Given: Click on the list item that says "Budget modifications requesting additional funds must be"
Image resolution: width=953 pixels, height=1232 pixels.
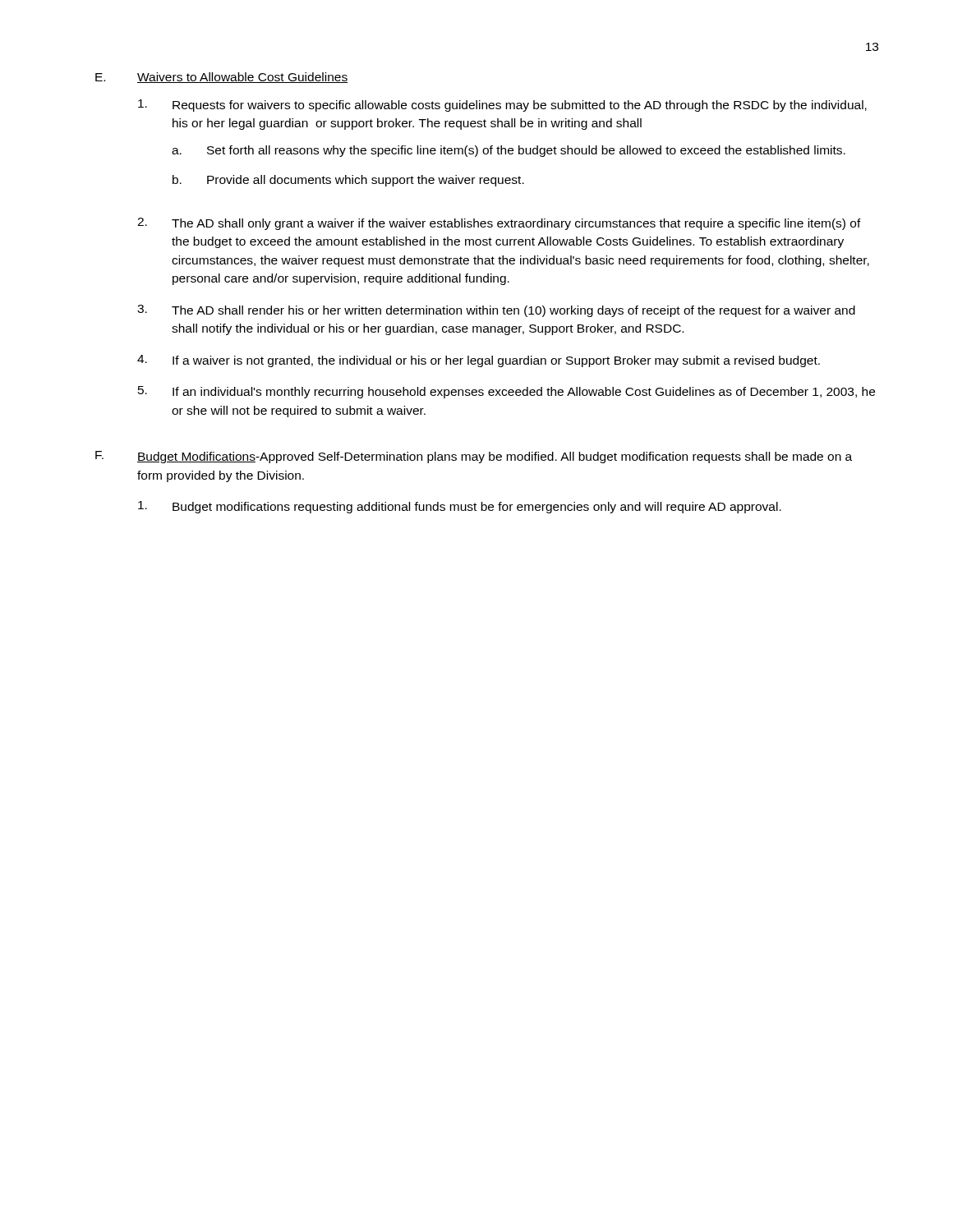Looking at the screenshot, I should [x=508, y=507].
